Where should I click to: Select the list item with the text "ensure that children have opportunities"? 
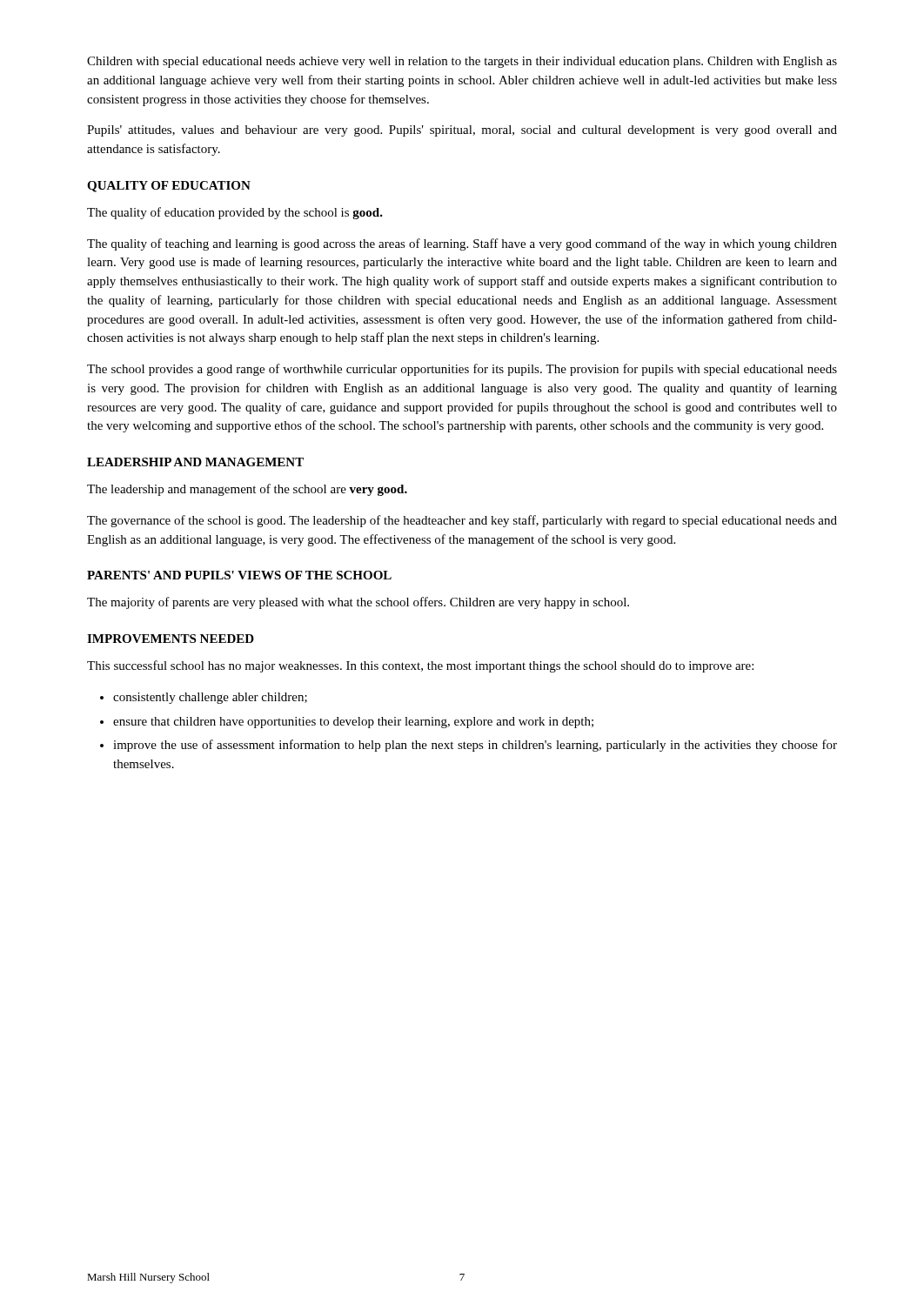[x=354, y=721]
